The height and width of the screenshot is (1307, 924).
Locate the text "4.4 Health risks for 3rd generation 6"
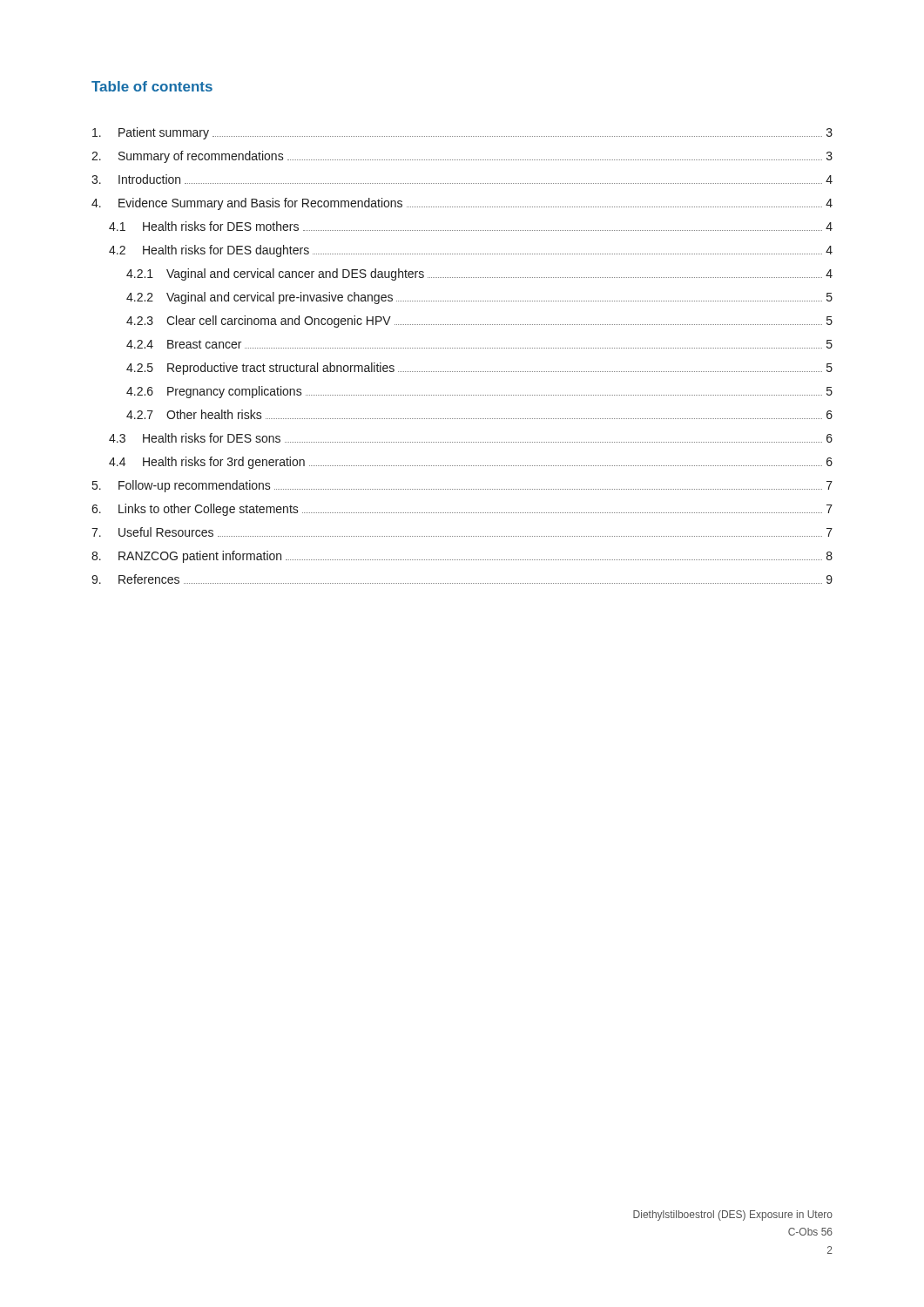[462, 461]
